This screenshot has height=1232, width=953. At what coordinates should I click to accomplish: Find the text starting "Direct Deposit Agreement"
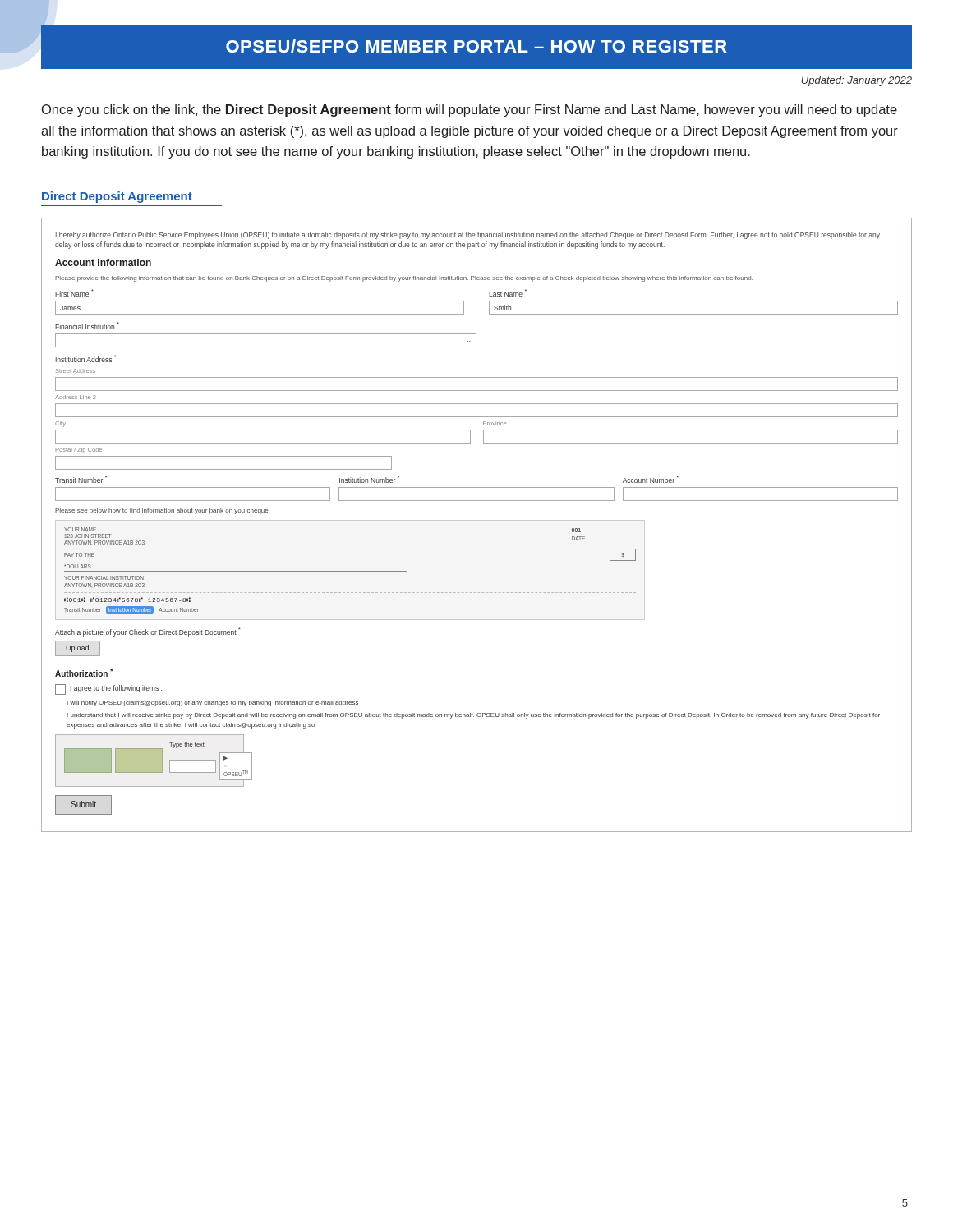[x=117, y=196]
